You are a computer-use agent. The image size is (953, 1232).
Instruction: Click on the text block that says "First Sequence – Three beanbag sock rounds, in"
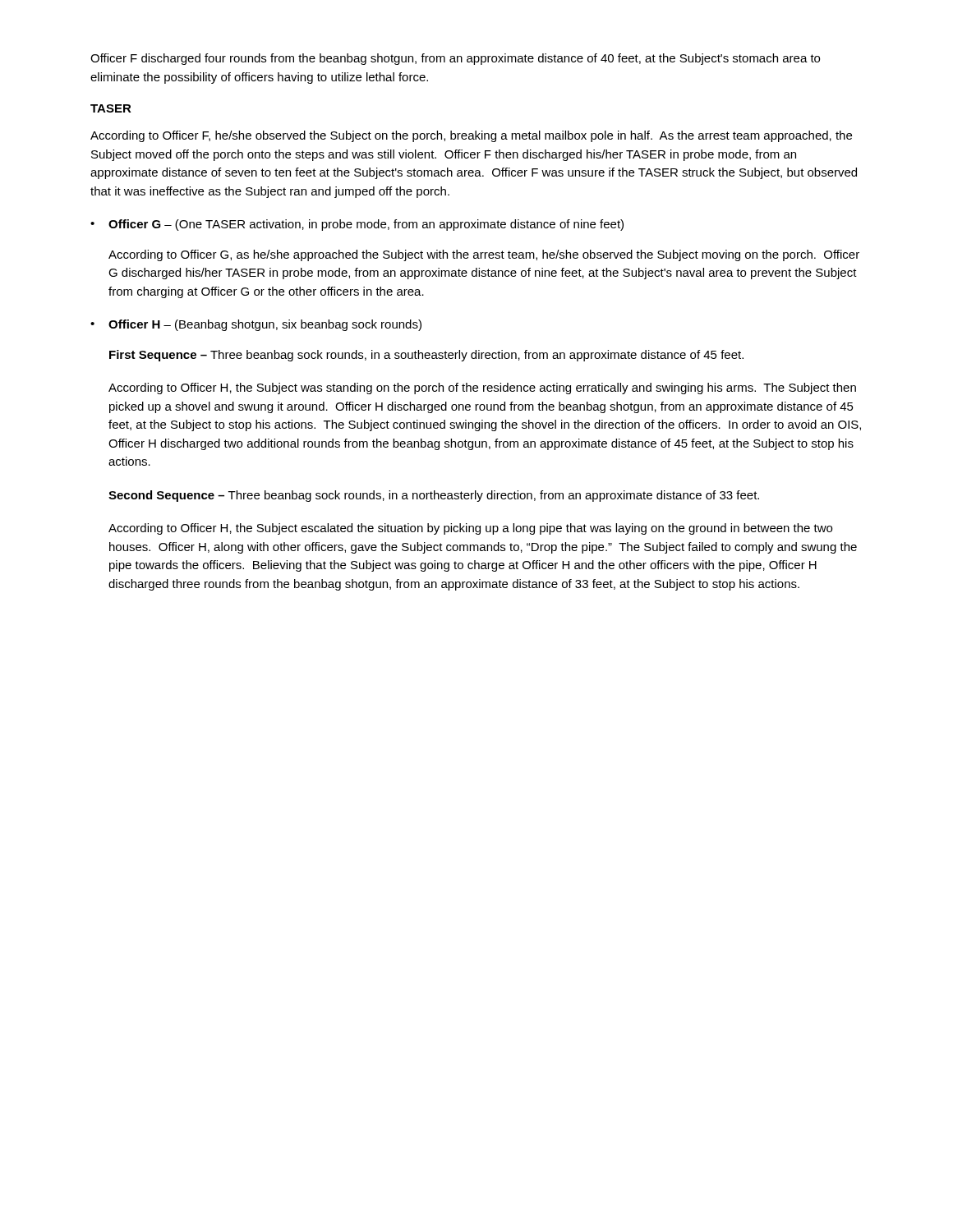[x=427, y=354]
